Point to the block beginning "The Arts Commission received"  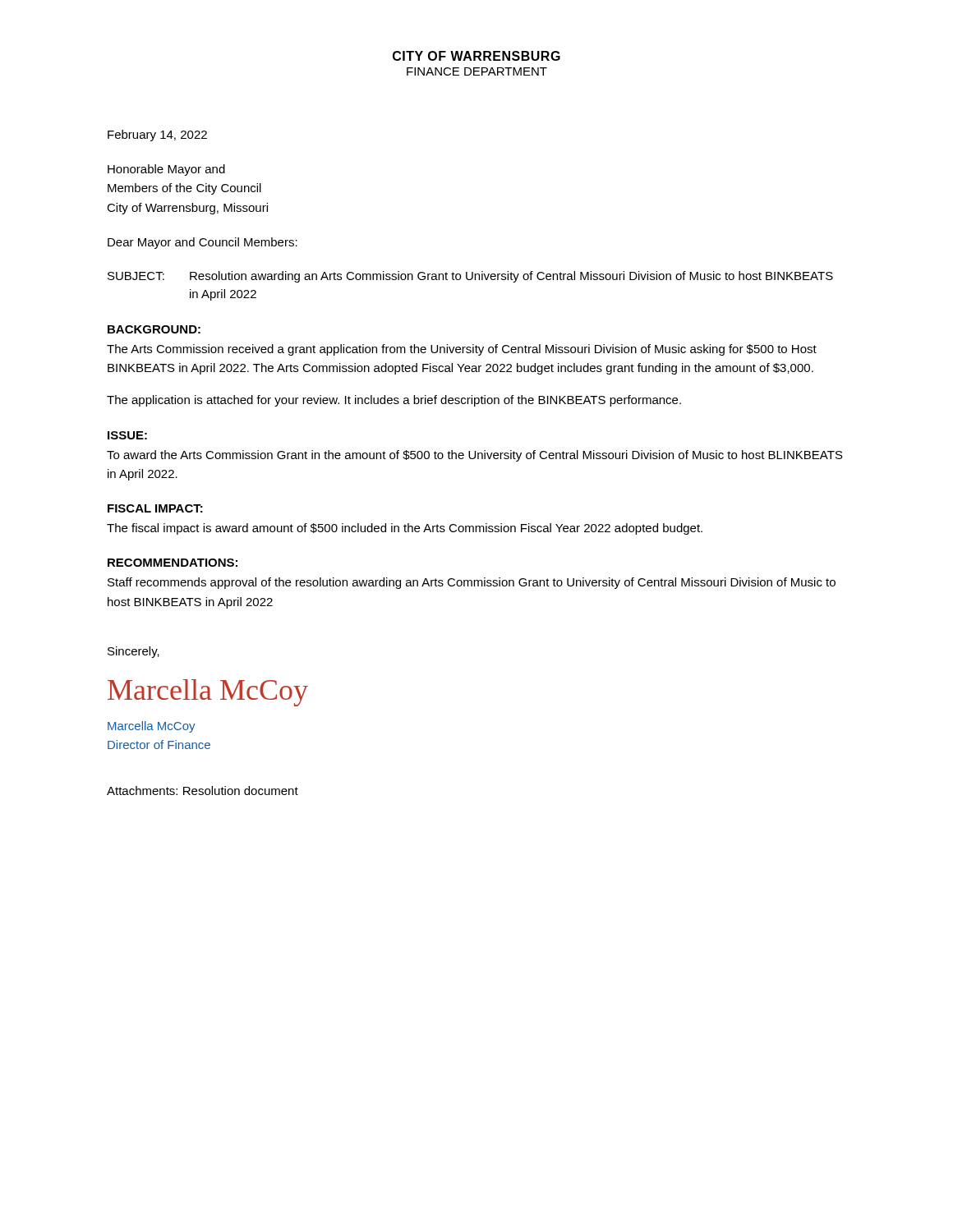462,358
